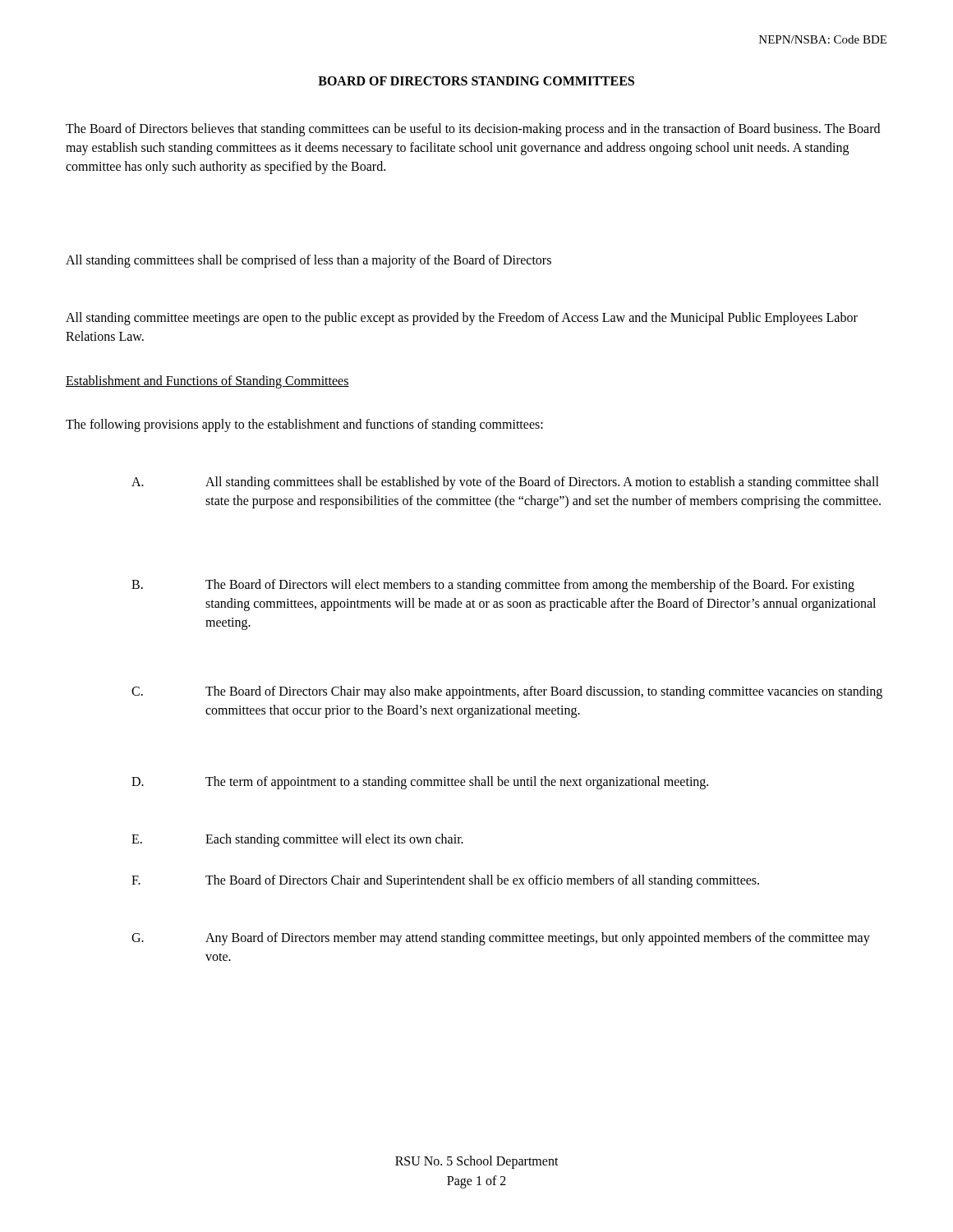The width and height of the screenshot is (953, 1232).
Task: Locate the list item with the text "D. The term of appointment"
Action: pyautogui.click(x=476, y=782)
